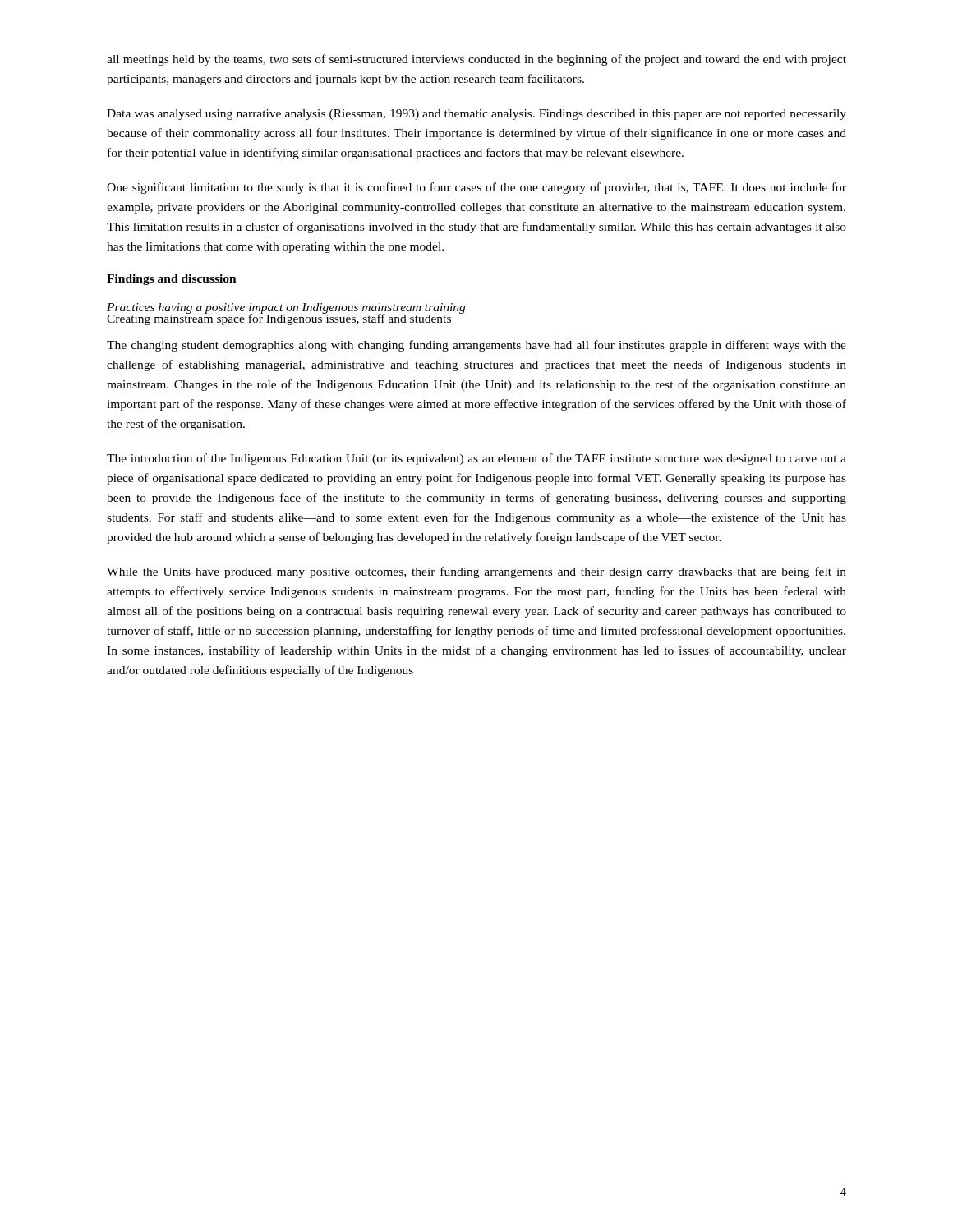Select the section header containing "Findings and discussion"
Image resolution: width=953 pixels, height=1232 pixels.
[172, 278]
